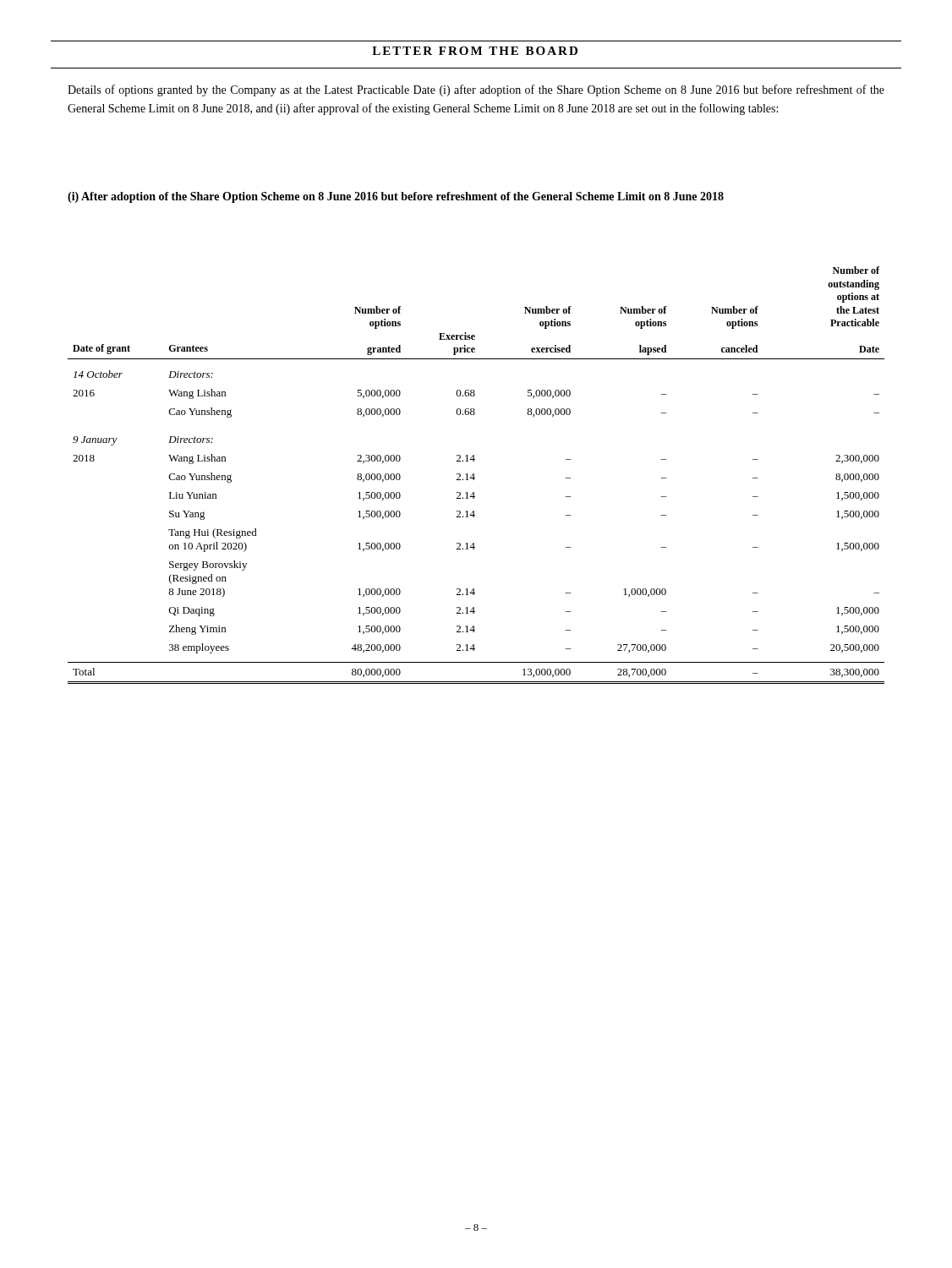Find the table that mentions "Number of options"

coord(476,473)
